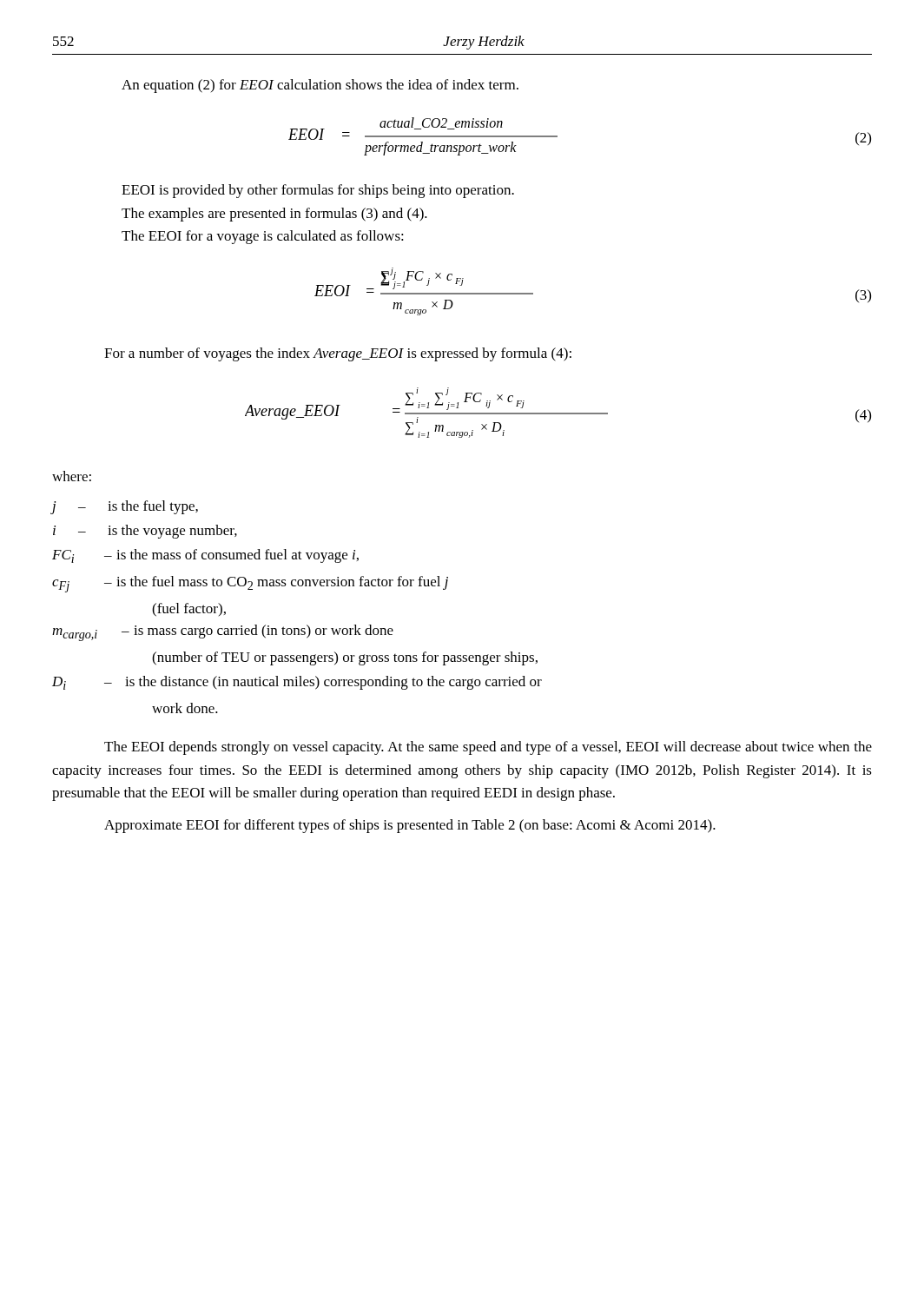Locate the block of text that opens with "EEOI is provided"
924x1303 pixels.
point(318,213)
